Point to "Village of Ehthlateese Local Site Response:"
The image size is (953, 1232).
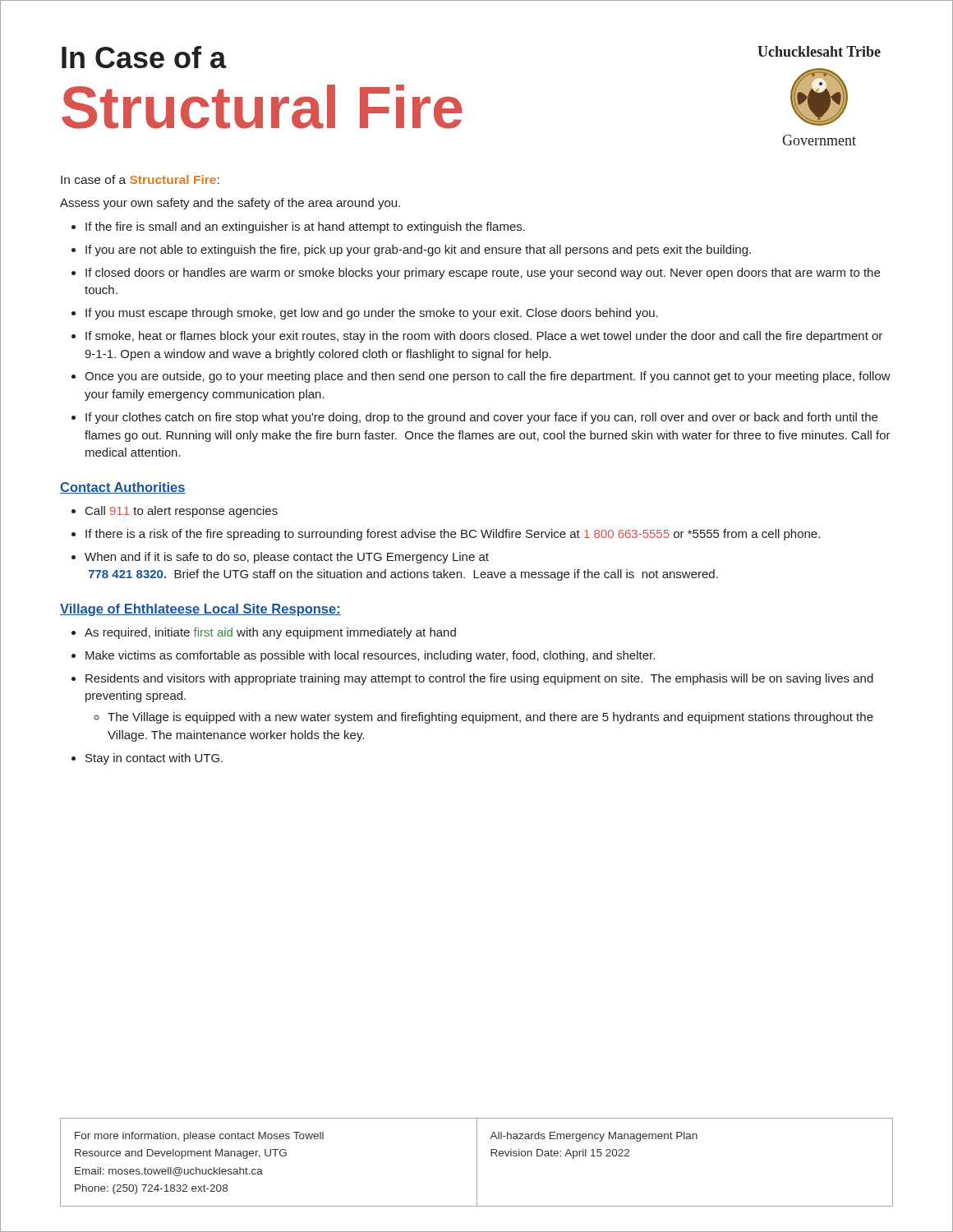[200, 609]
